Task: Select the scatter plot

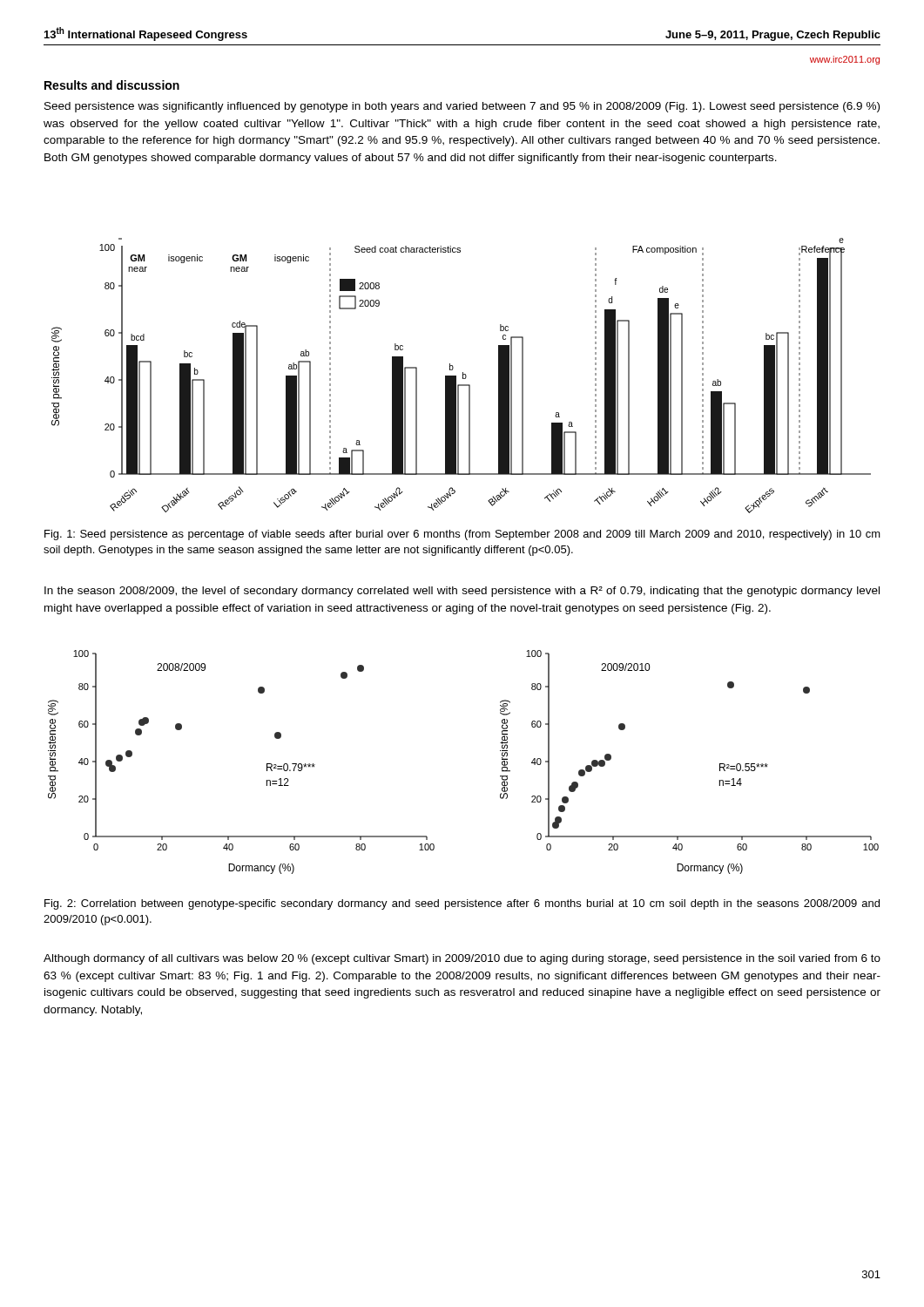Action: tap(462, 767)
